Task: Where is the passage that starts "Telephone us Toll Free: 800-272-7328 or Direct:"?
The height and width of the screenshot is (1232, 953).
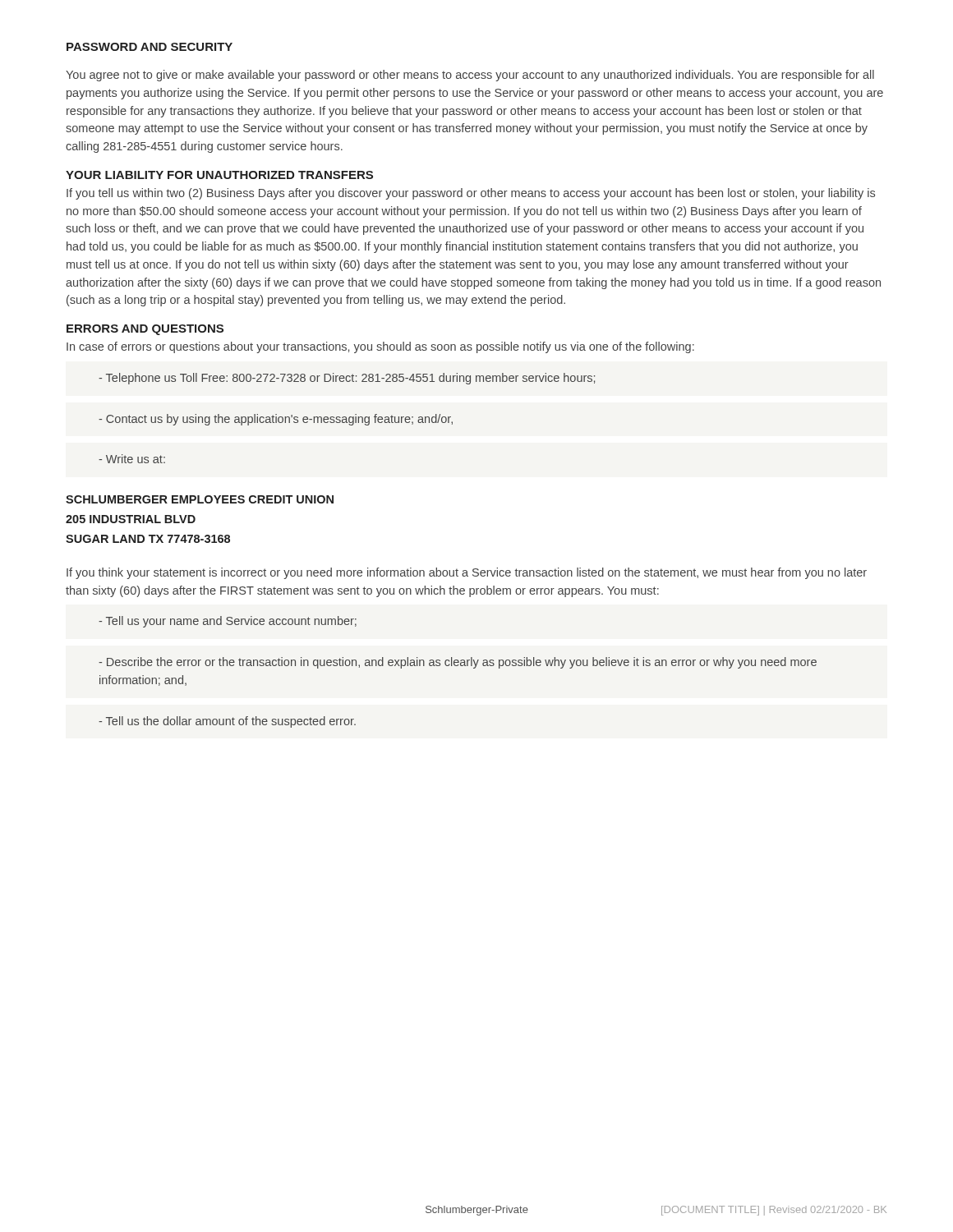Action: tap(347, 378)
